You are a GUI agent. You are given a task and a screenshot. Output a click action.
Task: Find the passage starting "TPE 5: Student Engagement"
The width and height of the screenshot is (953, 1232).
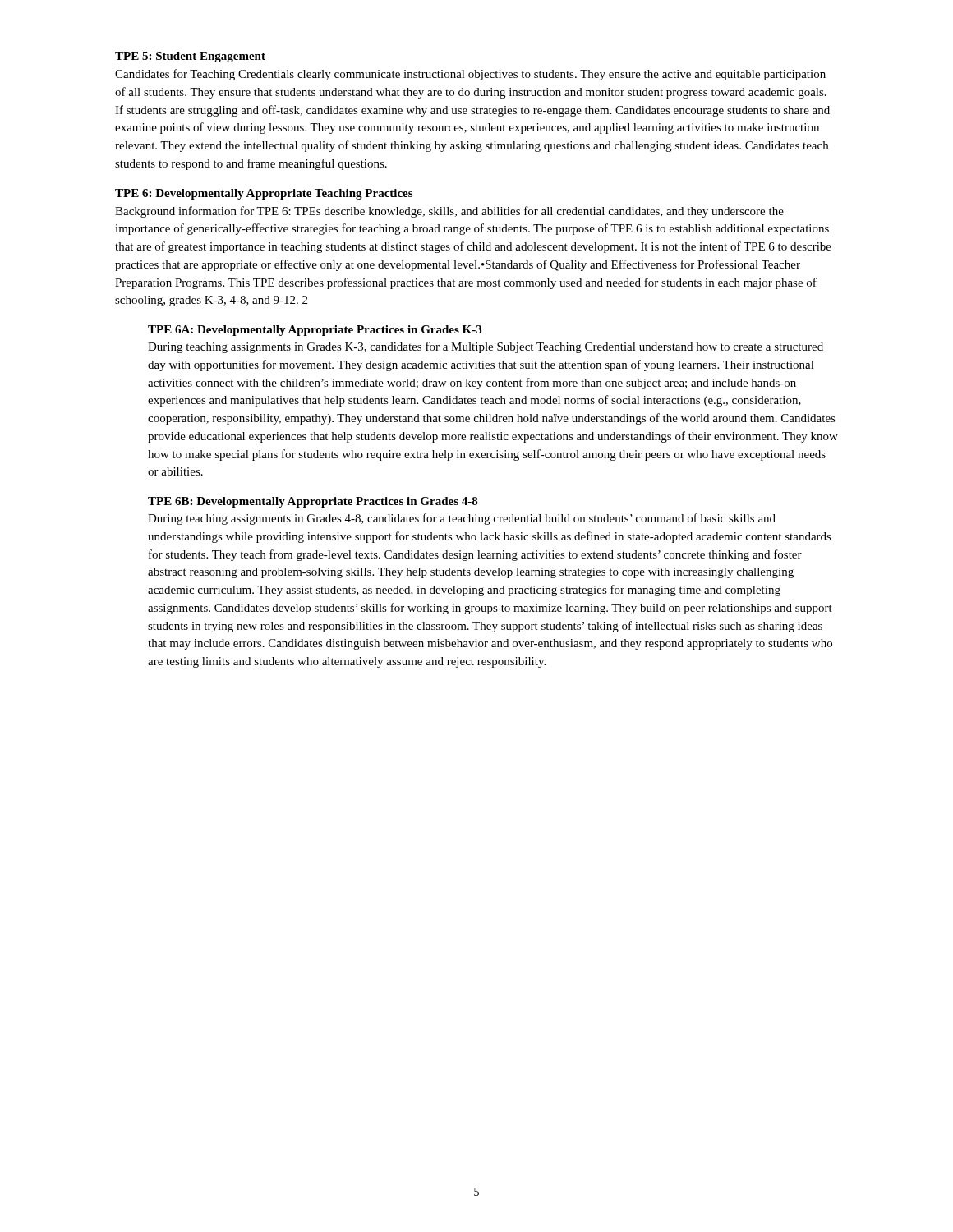point(190,56)
